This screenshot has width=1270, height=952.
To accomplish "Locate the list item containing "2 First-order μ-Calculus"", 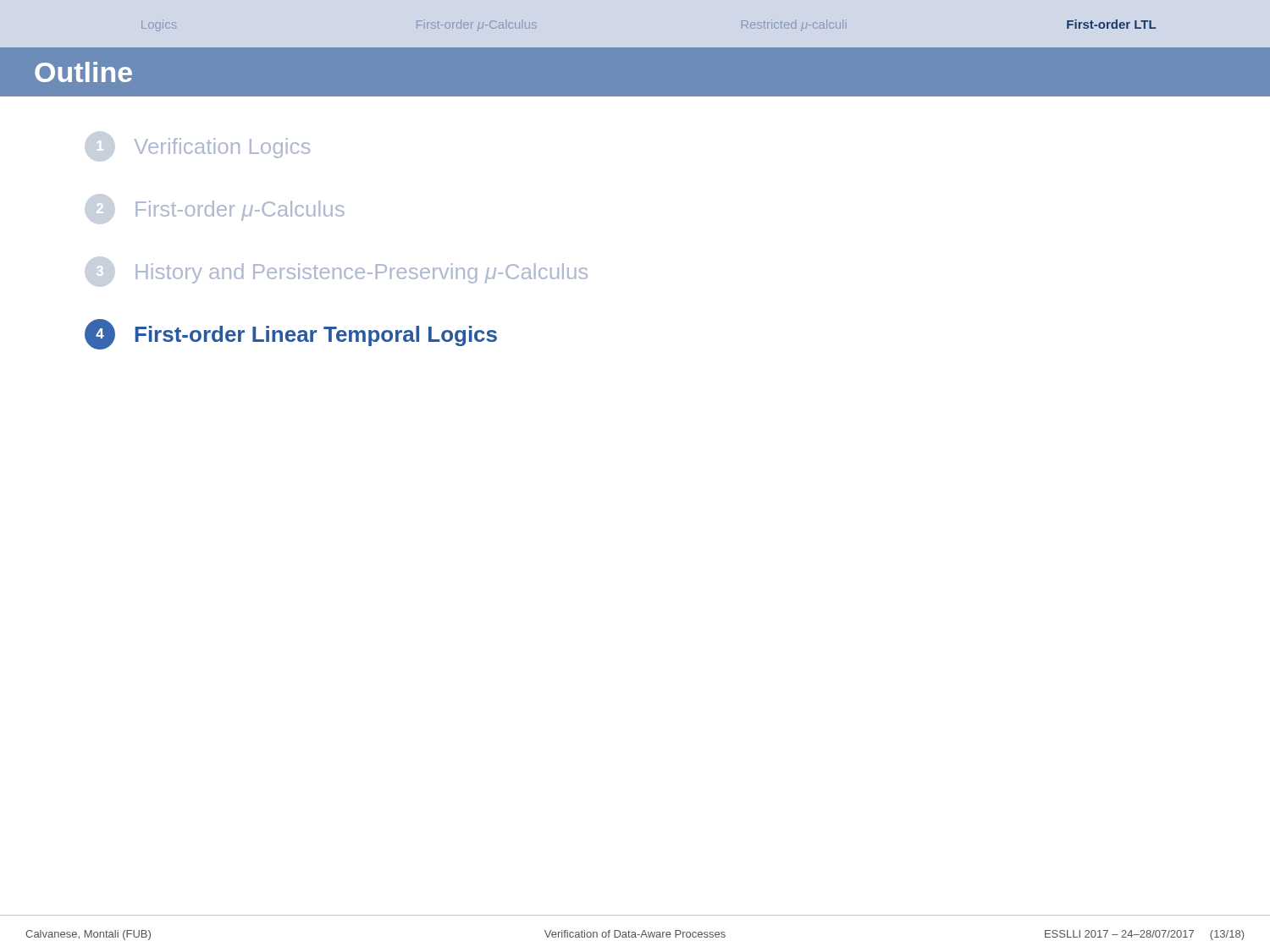I will pyautogui.click(x=215, y=209).
